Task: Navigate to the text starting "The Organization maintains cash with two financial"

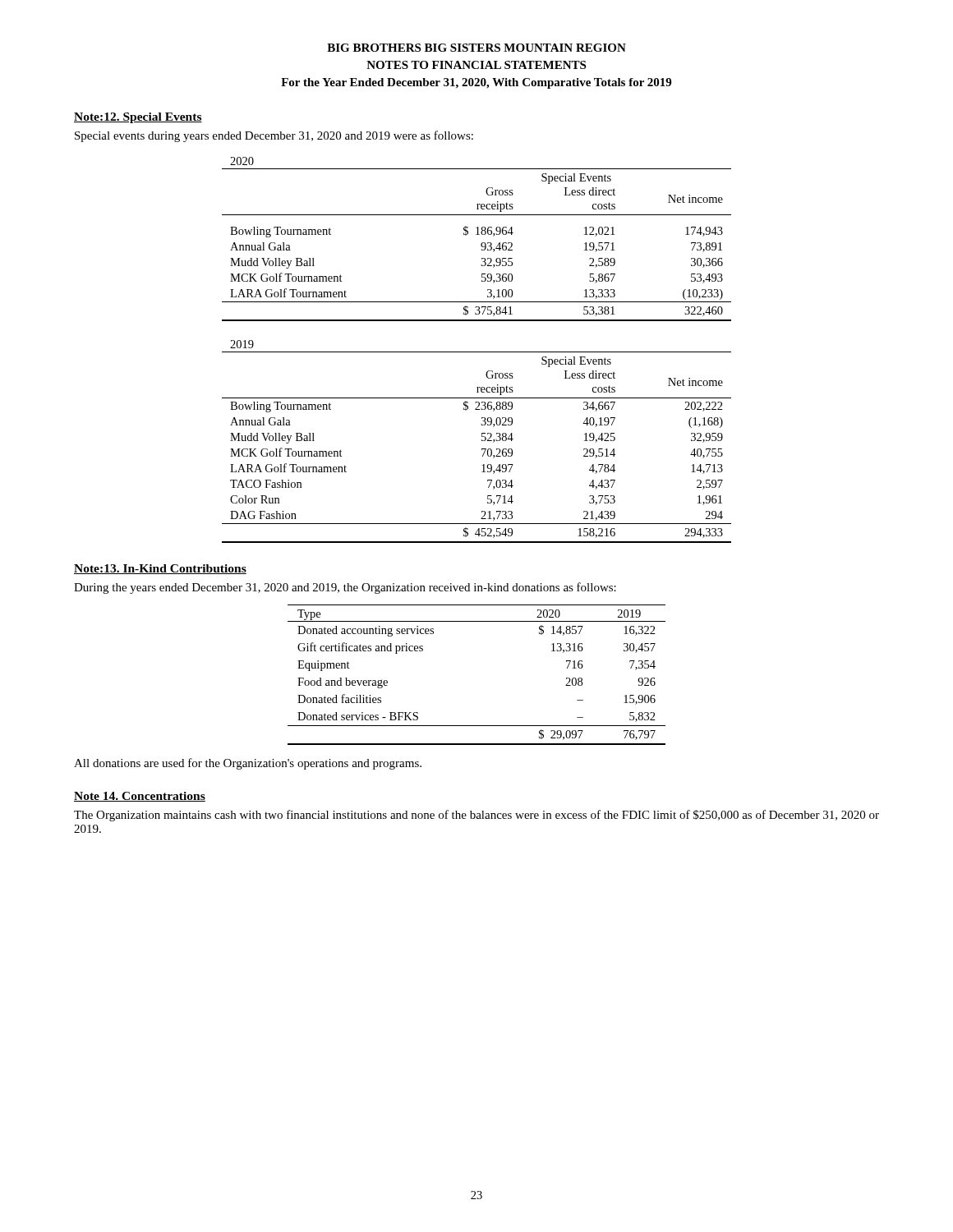Action: click(x=476, y=822)
